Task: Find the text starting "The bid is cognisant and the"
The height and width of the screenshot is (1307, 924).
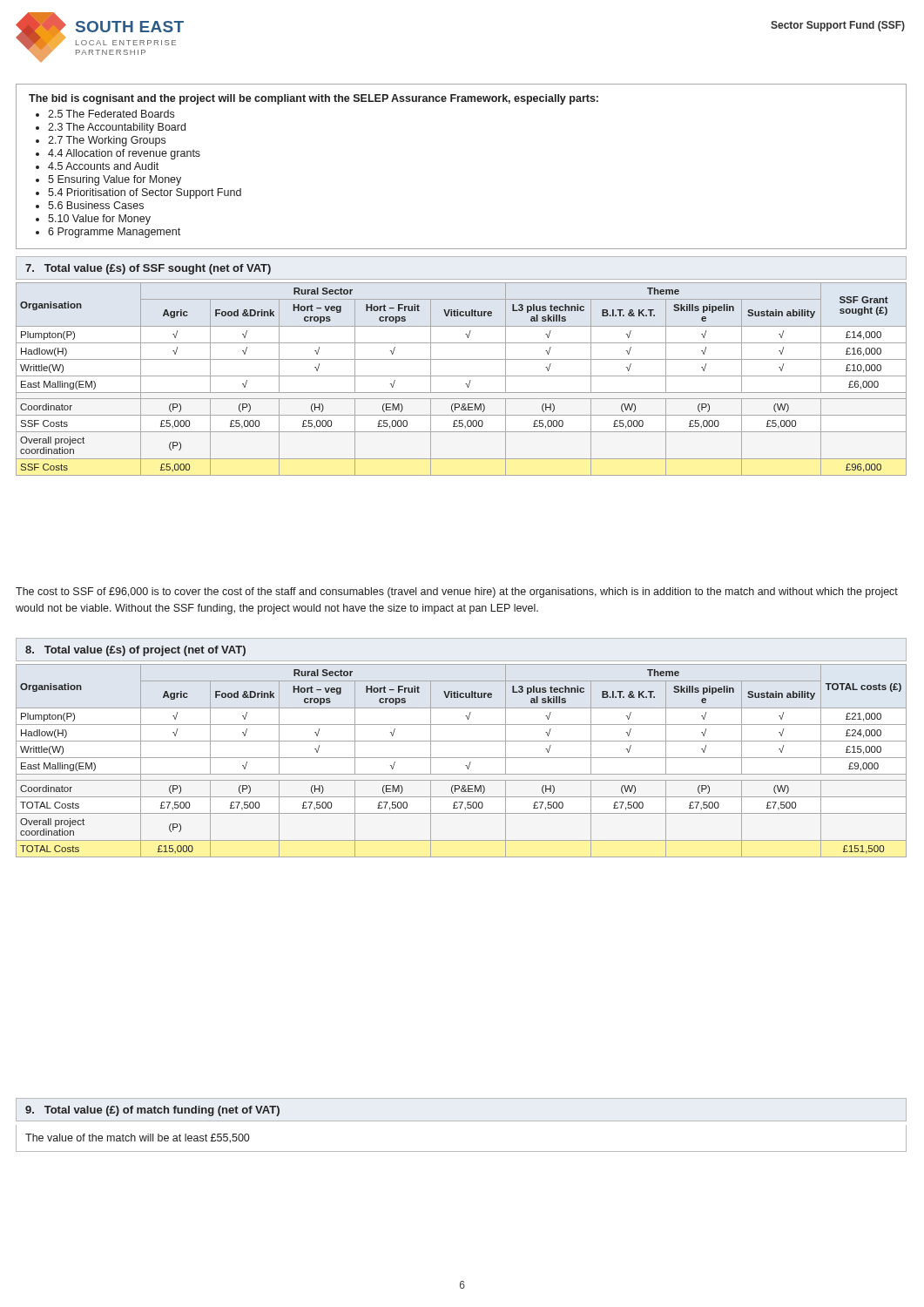Action: 314,99
